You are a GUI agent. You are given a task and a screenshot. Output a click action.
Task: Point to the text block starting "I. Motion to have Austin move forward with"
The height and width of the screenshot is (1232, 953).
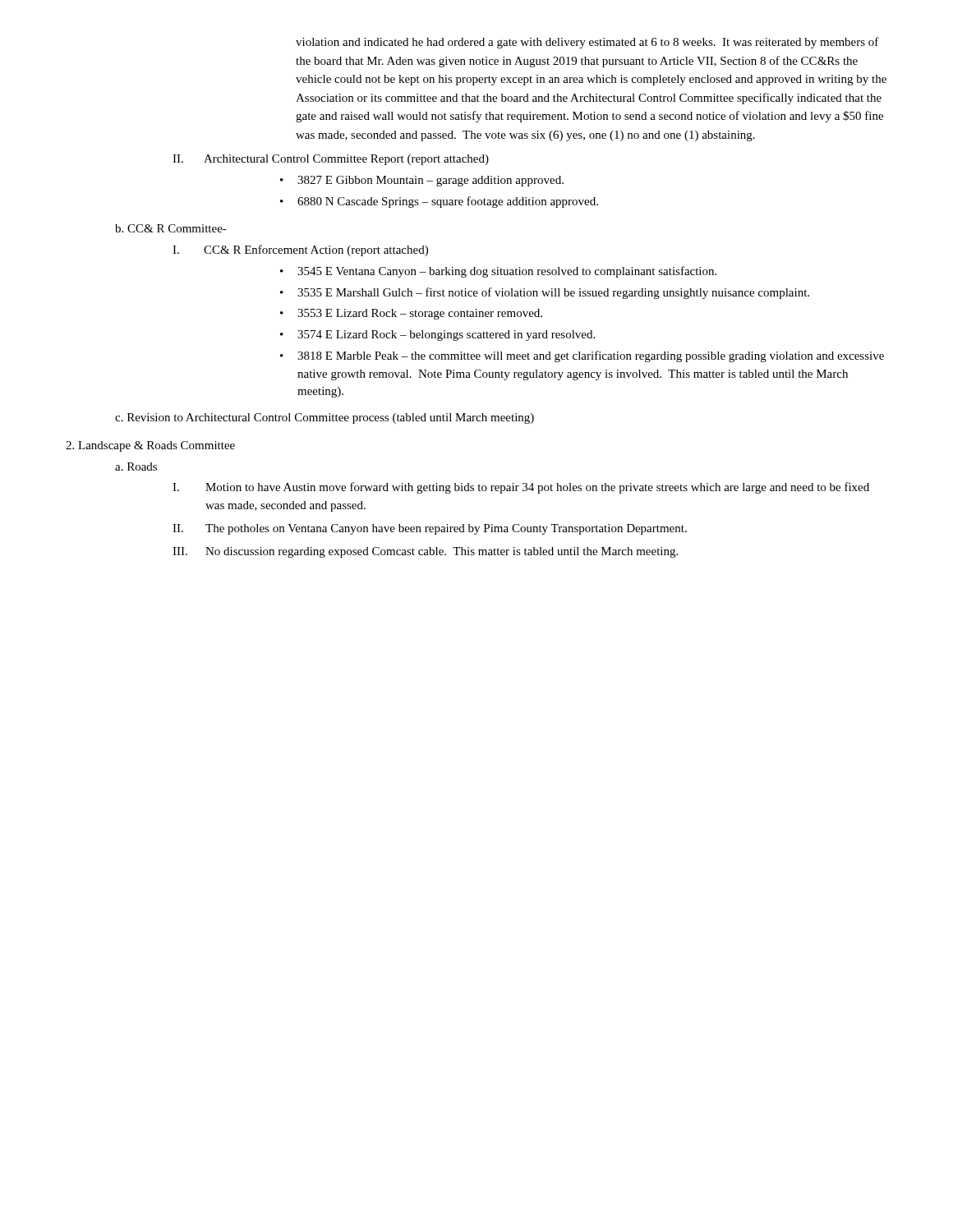530,497
